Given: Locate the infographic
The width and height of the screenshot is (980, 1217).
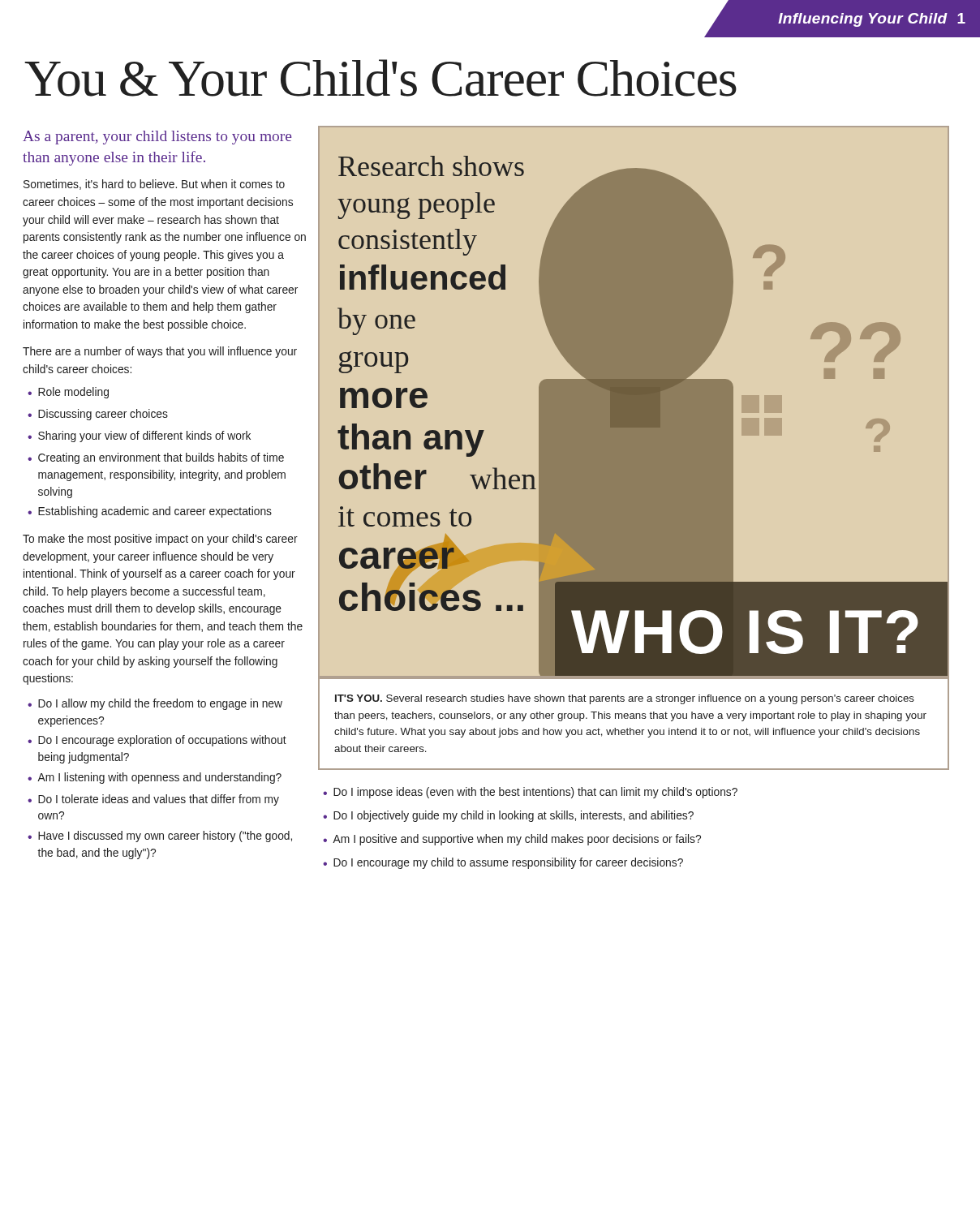Looking at the screenshot, I should click(634, 402).
